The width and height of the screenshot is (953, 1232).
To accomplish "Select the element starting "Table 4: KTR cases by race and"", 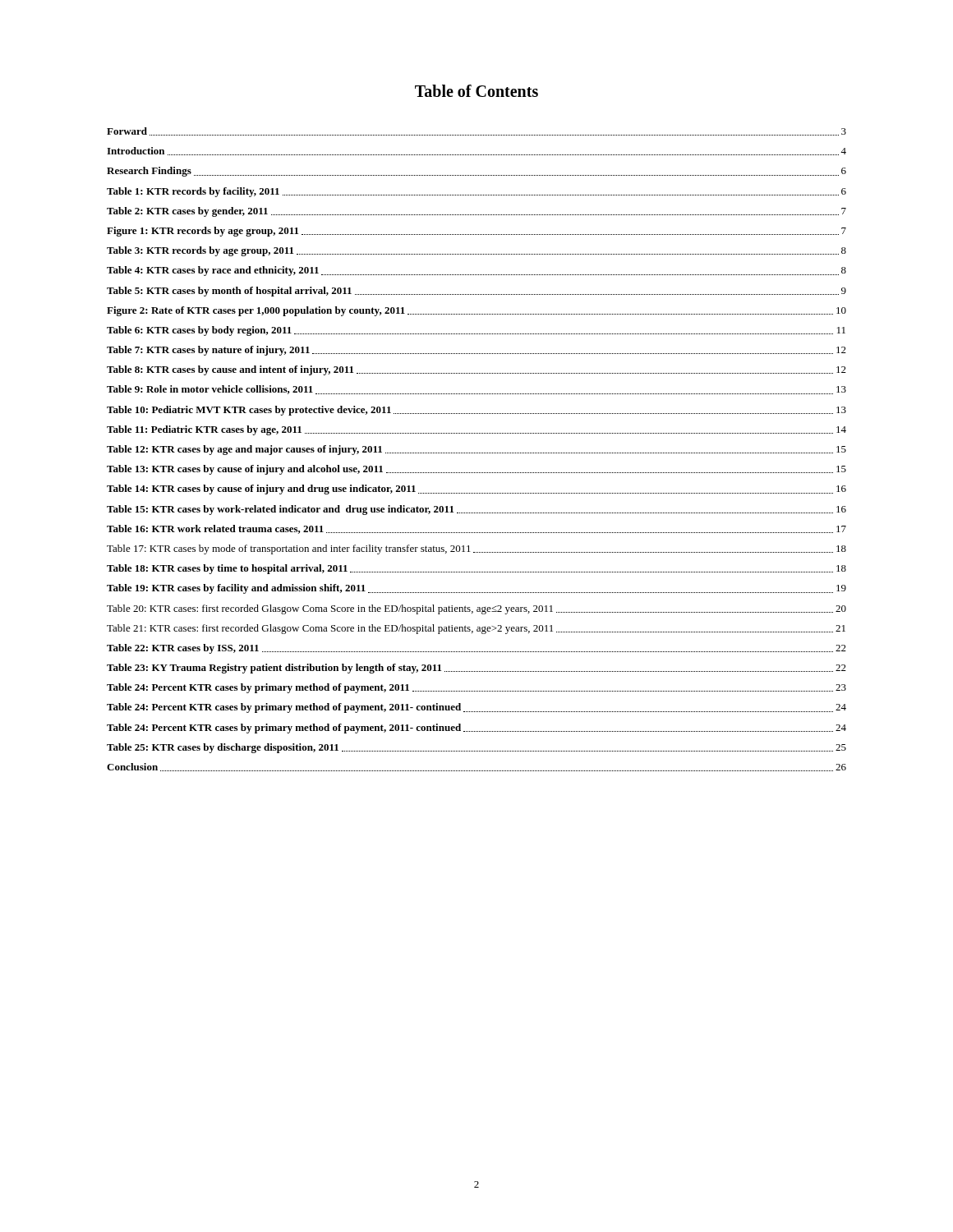I will coord(476,271).
